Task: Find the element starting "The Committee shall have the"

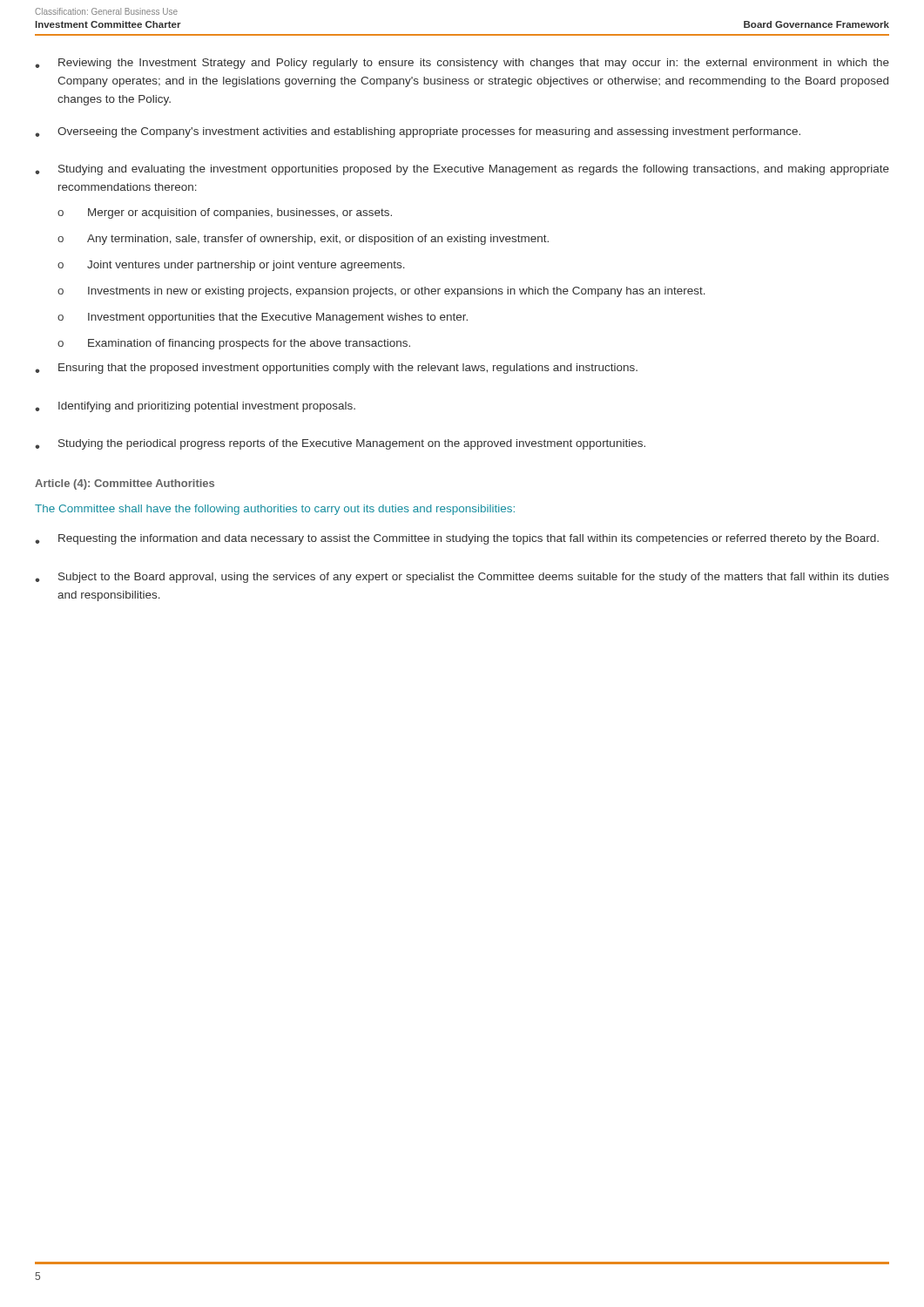Action: 275,508
